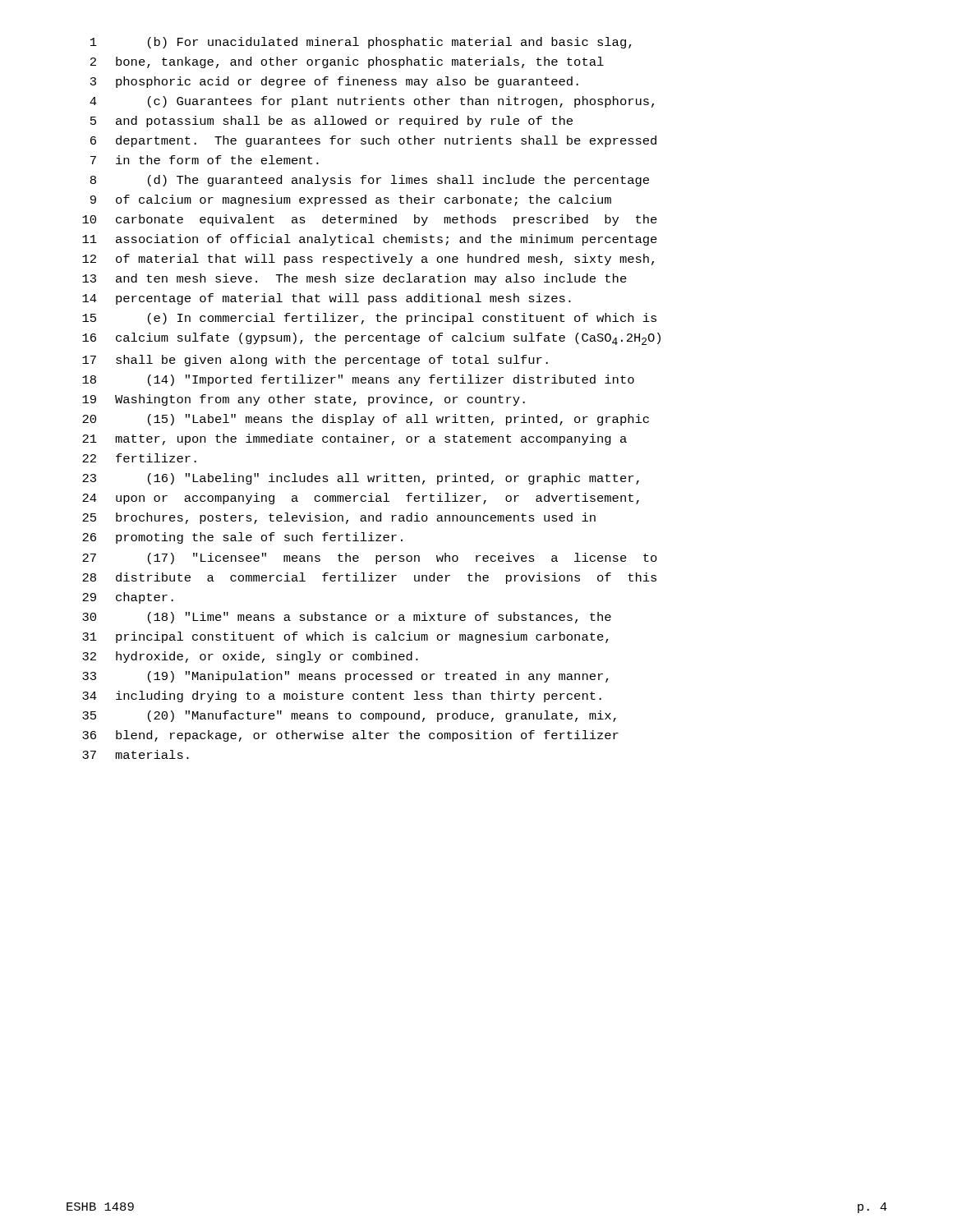Click the passage that begins "18 (14) "Imported fertilizer" means"

[476, 390]
